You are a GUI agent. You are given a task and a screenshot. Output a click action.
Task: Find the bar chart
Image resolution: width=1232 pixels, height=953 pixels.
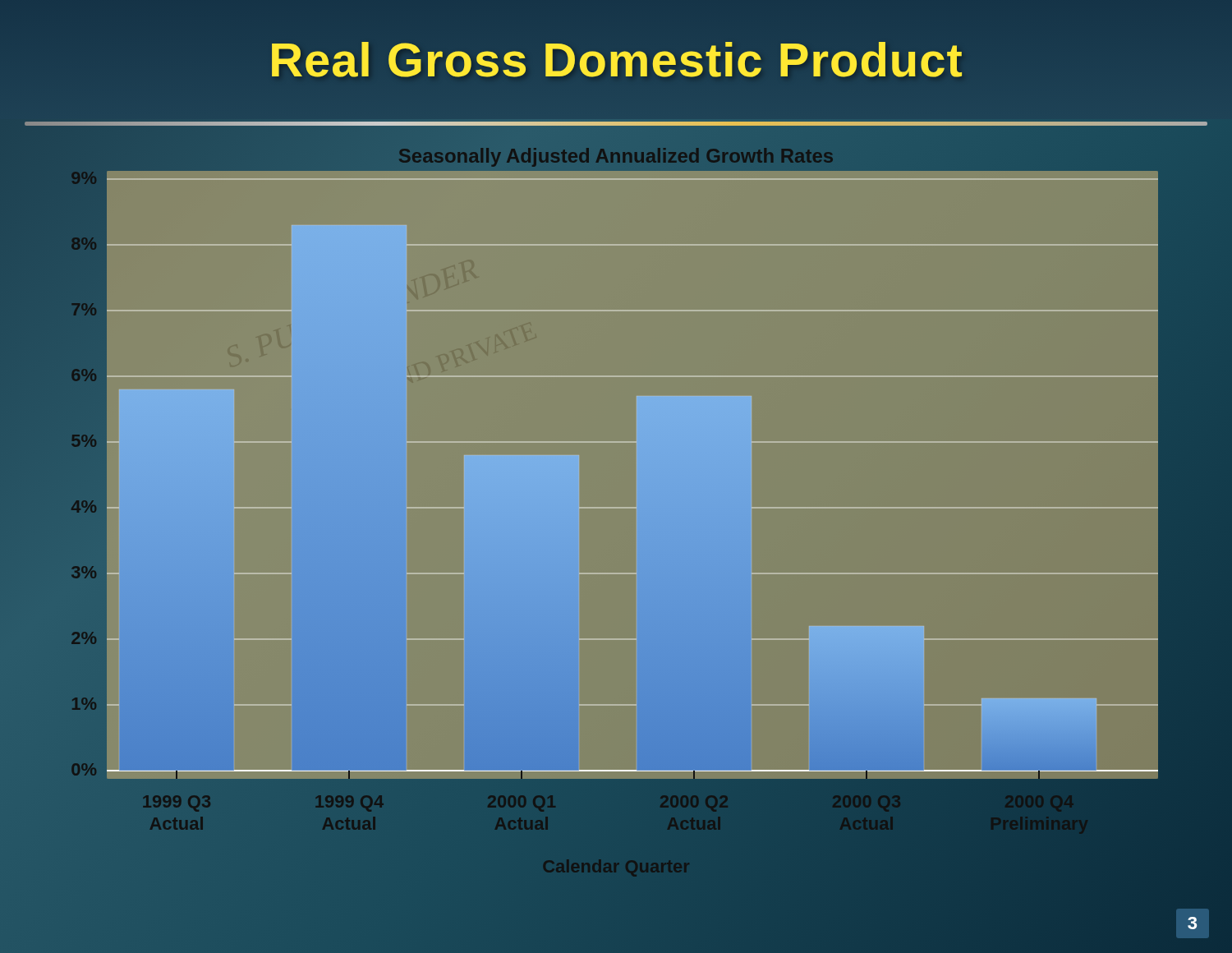[616, 498]
